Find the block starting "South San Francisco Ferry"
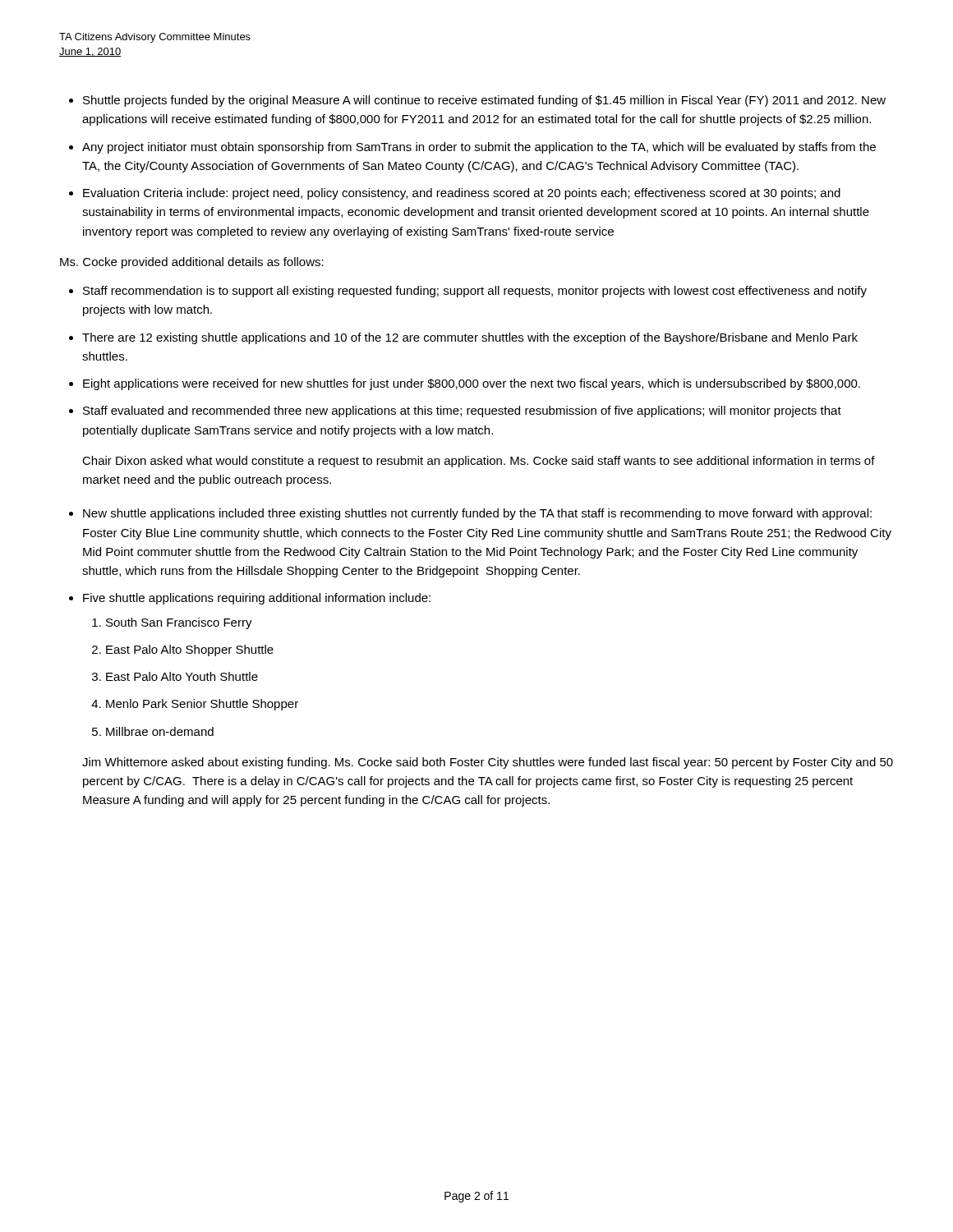The height and width of the screenshot is (1232, 953). [x=178, y=622]
